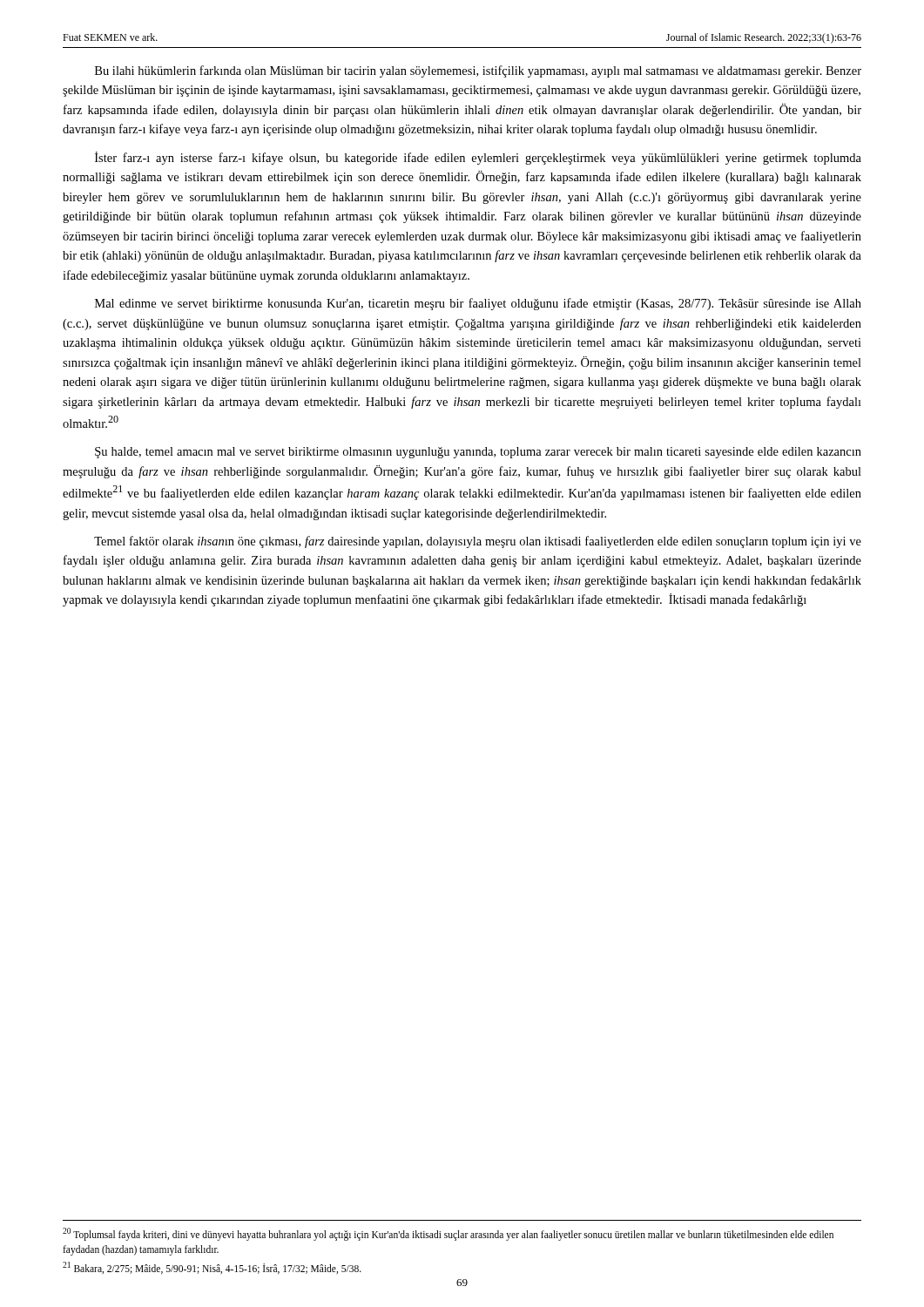The image size is (924, 1307).
Task: Click on the passage starting "Şu halde, temel amacın mal ve servet"
Action: click(462, 482)
